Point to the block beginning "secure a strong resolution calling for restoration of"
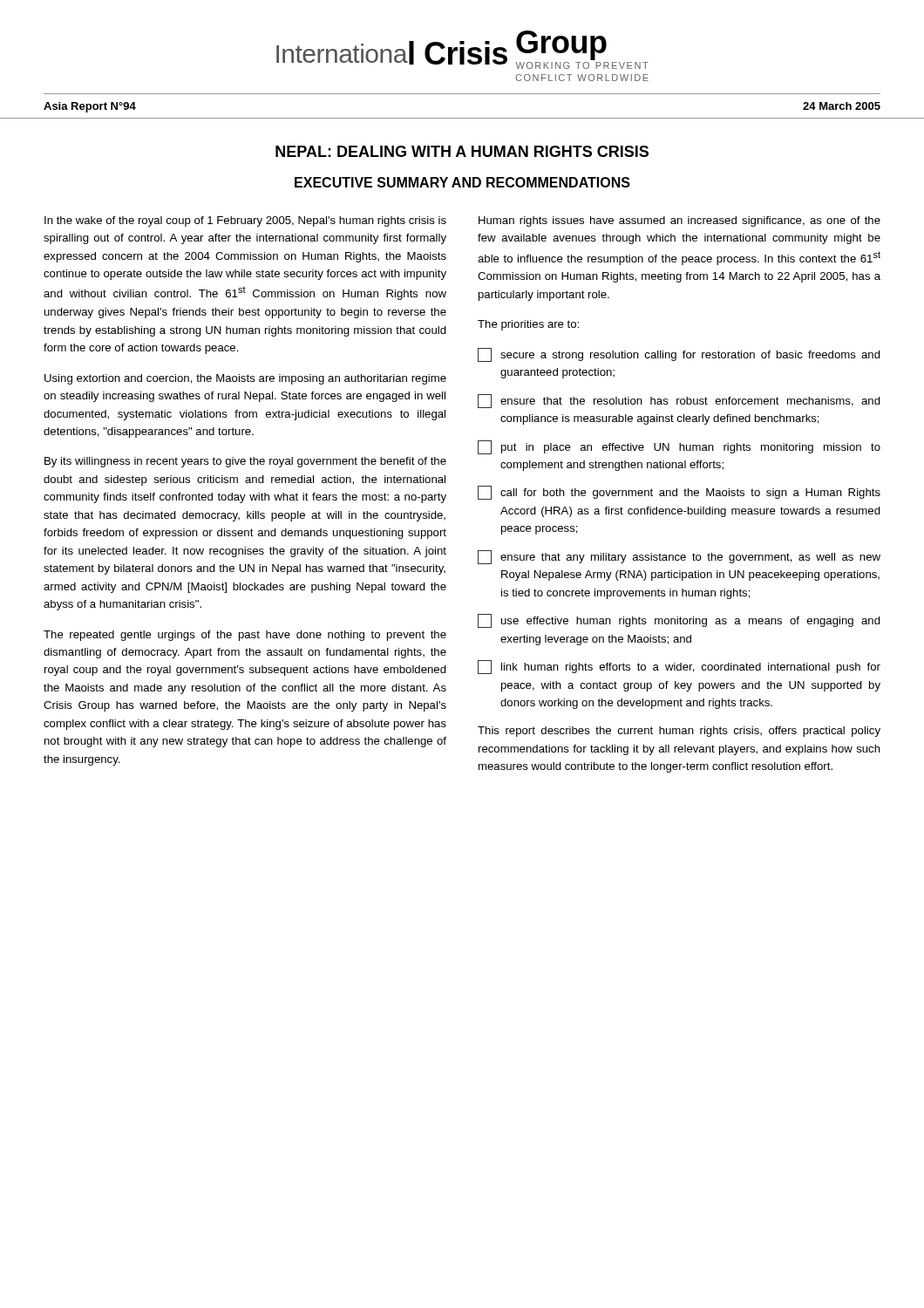The height and width of the screenshot is (1308, 924). (x=679, y=364)
